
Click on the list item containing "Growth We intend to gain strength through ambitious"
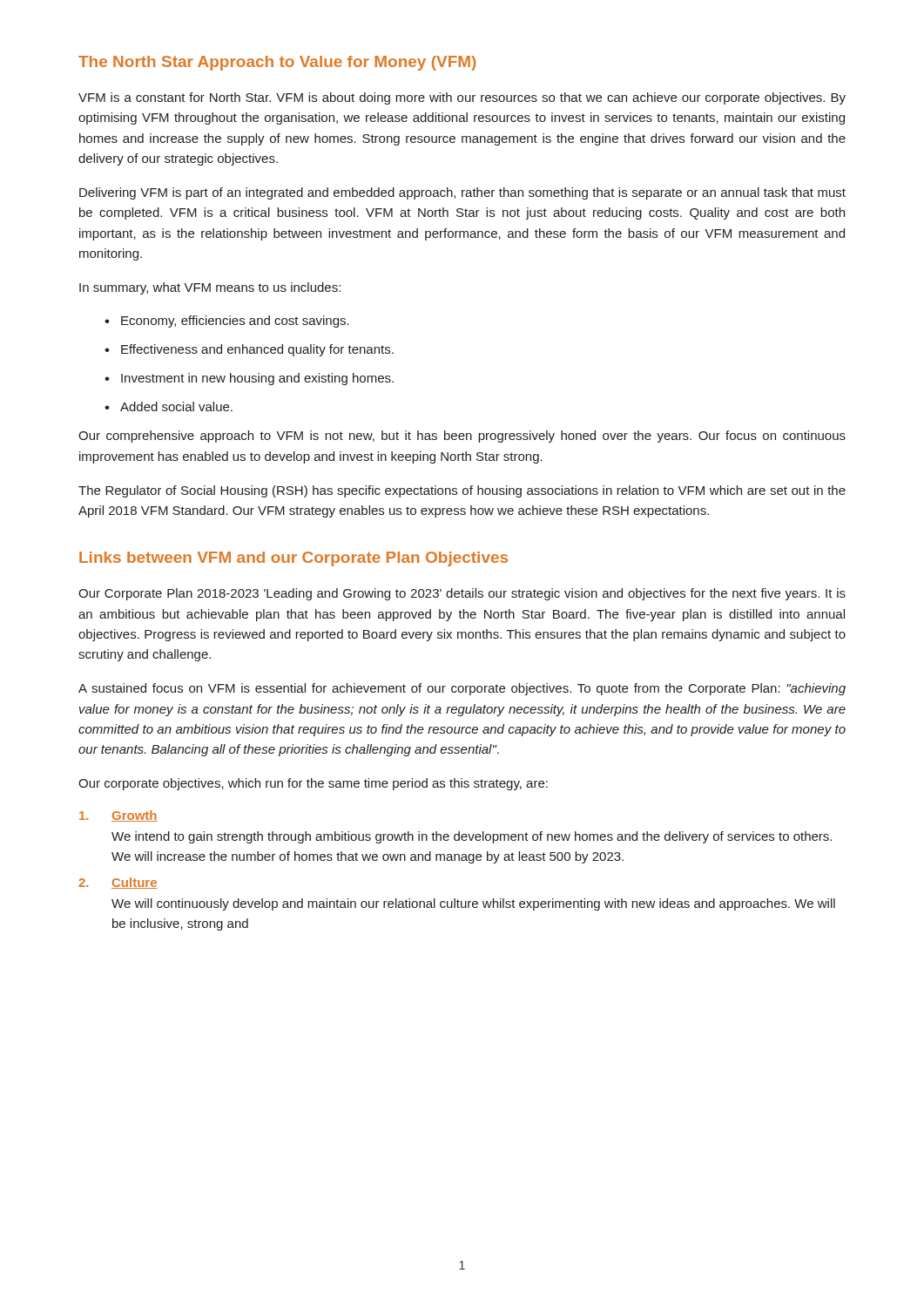[x=462, y=837]
